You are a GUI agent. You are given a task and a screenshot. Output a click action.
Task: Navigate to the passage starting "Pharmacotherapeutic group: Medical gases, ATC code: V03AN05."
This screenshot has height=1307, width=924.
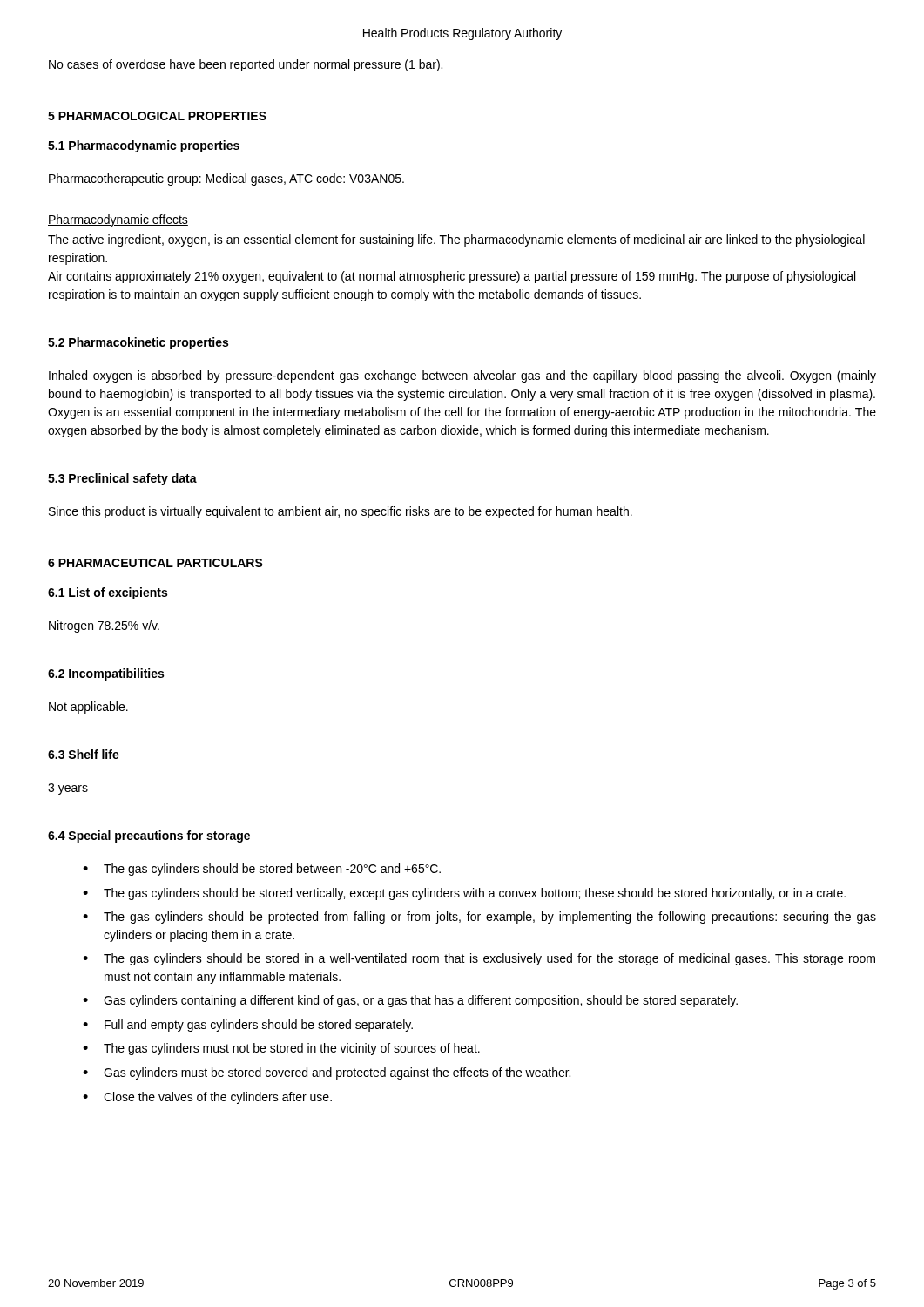pyautogui.click(x=226, y=179)
